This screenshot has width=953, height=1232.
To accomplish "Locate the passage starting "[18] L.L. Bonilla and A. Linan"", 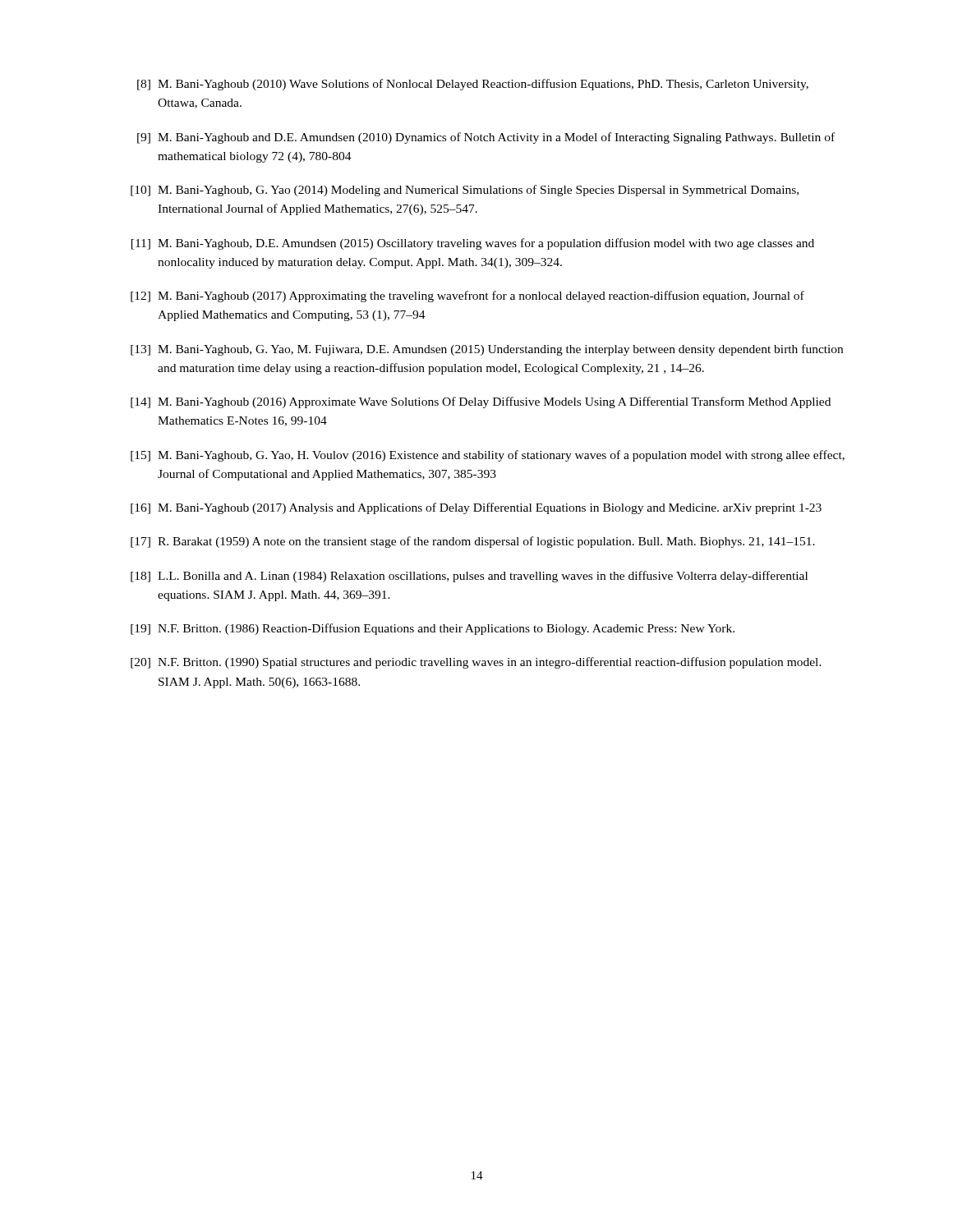I will click(476, 585).
